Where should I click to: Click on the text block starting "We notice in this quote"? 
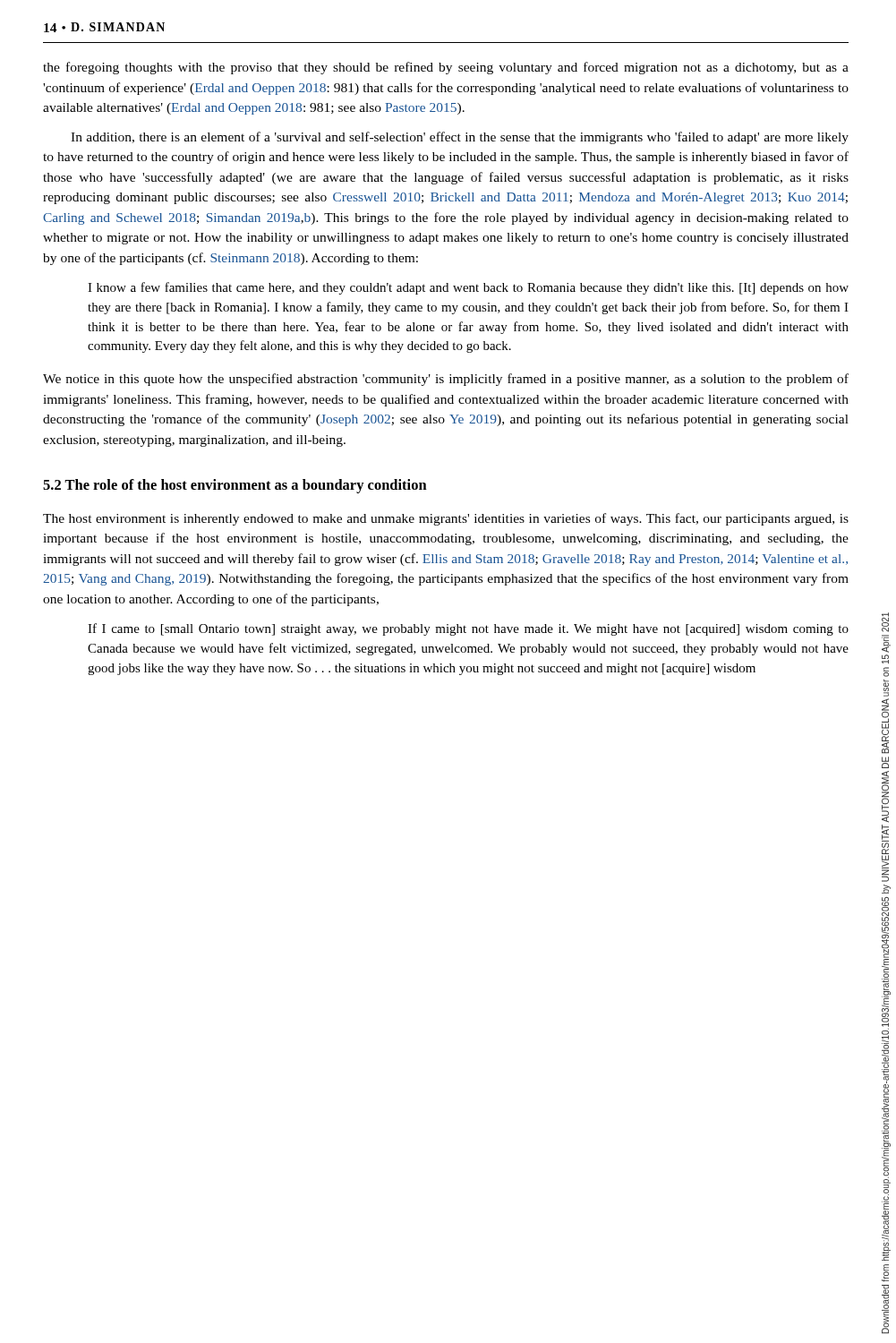pos(446,409)
